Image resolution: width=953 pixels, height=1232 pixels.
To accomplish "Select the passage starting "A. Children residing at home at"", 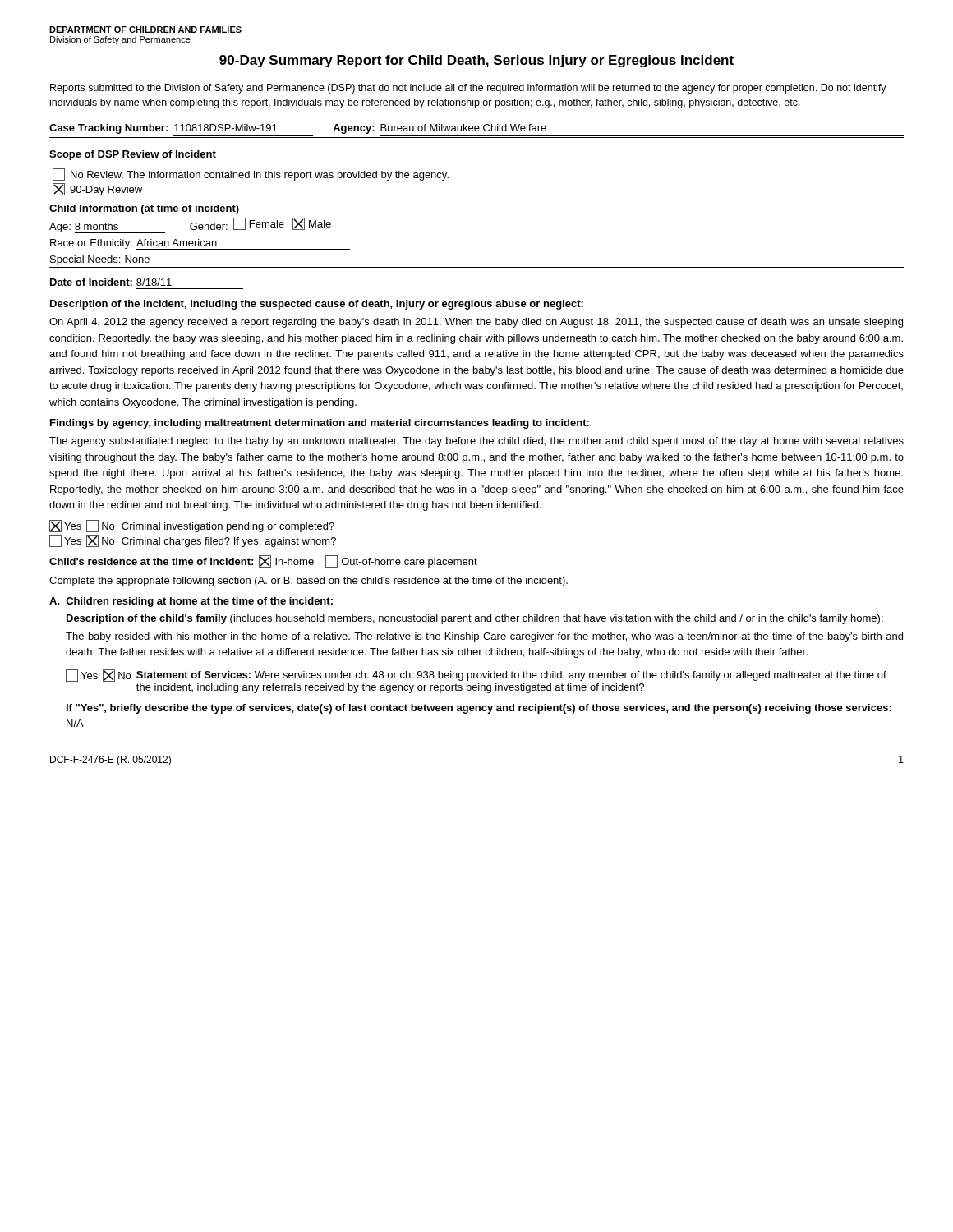I will 191,601.
